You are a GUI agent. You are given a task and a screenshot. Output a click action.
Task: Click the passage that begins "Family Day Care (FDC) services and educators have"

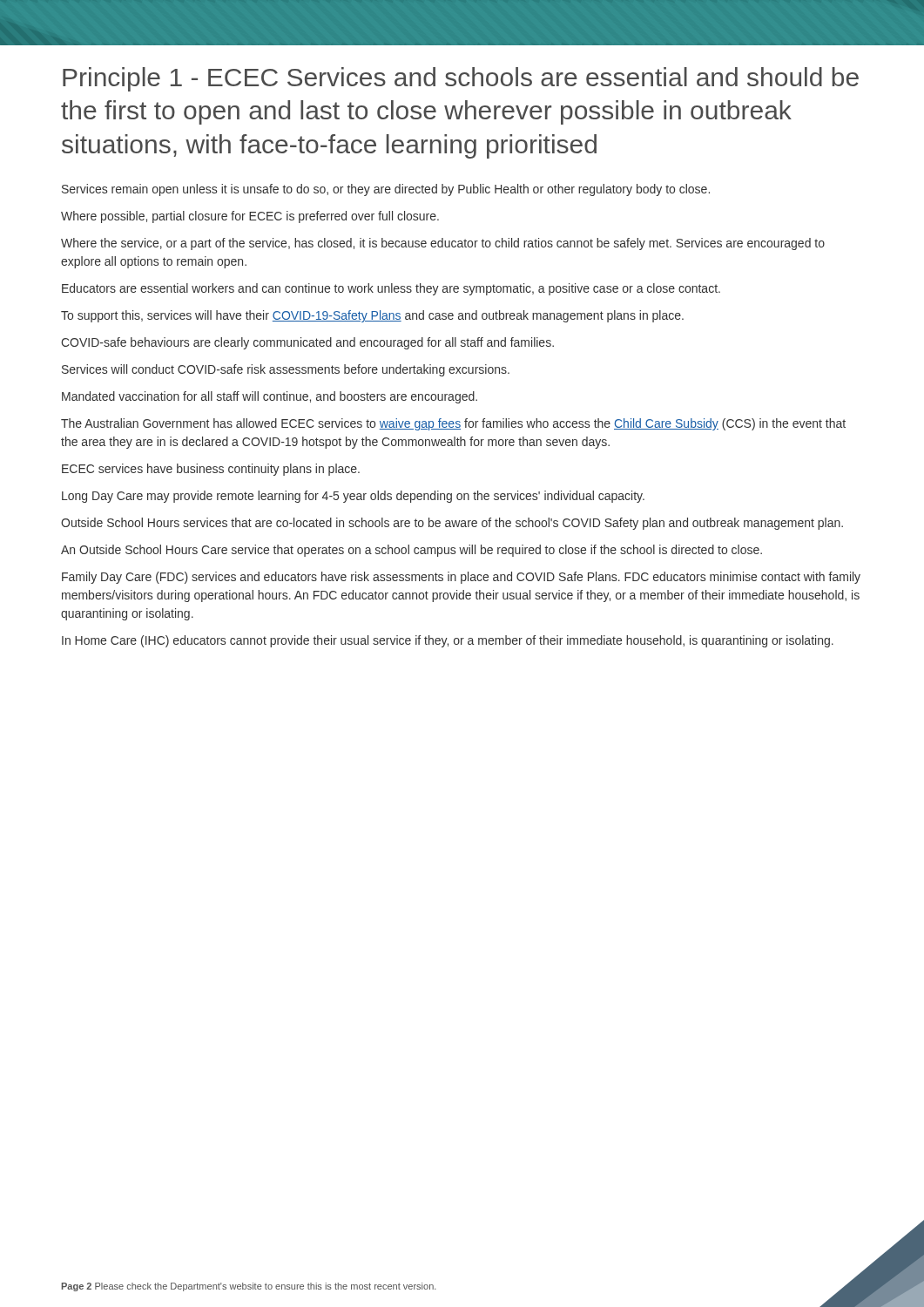(461, 595)
